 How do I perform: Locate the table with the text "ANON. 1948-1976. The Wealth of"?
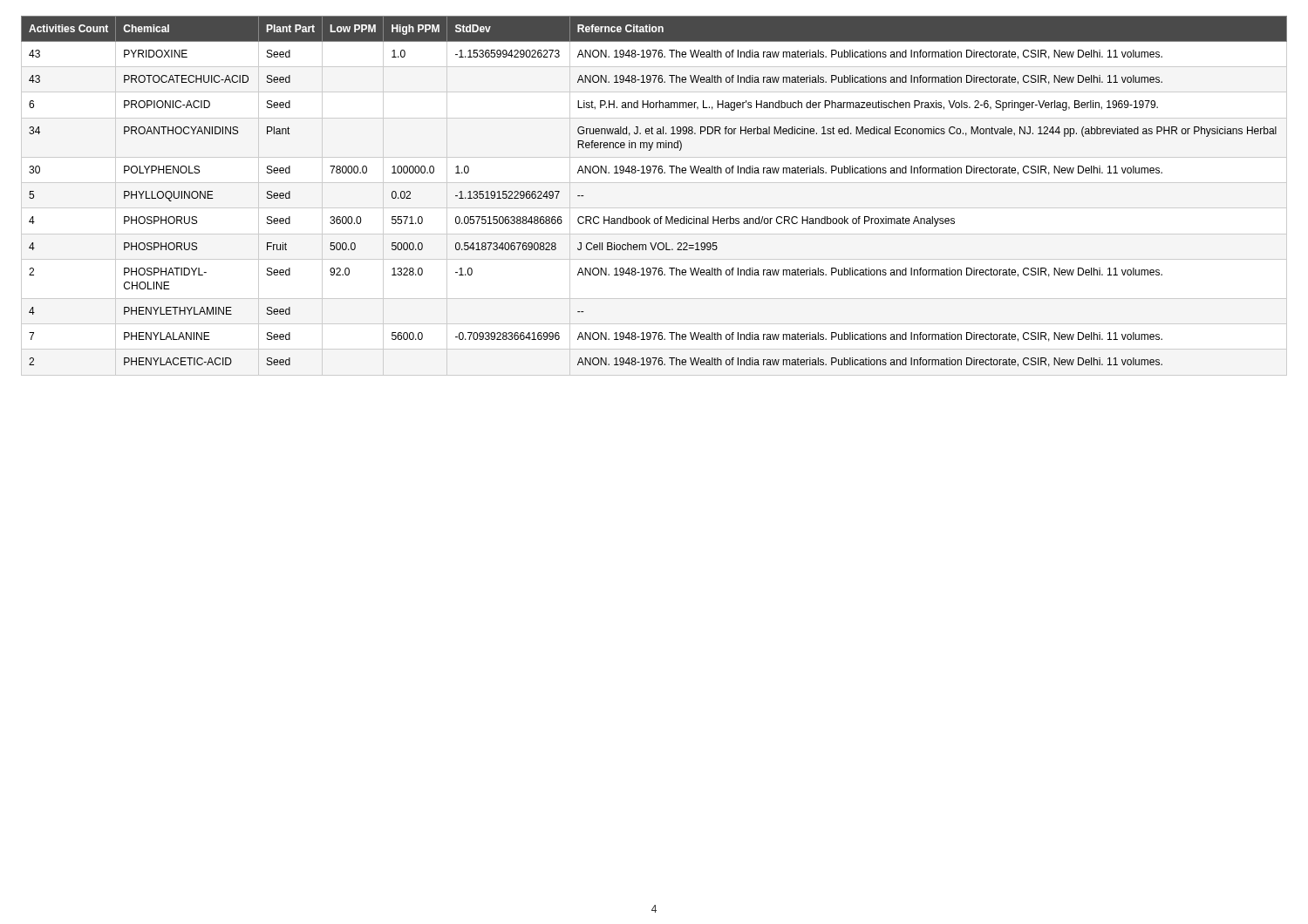(x=654, y=196)
